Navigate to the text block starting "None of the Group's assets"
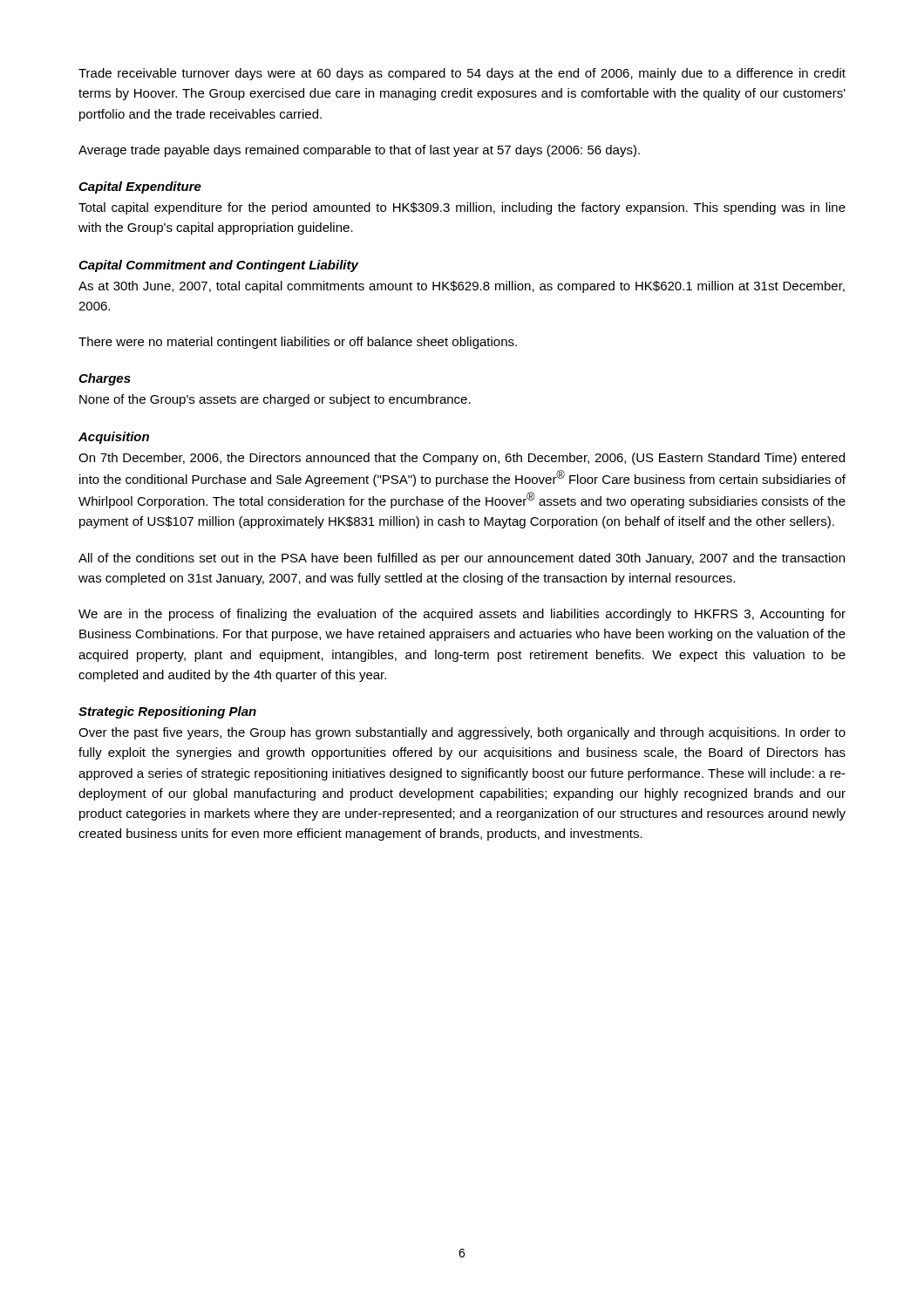 (275, 399)
